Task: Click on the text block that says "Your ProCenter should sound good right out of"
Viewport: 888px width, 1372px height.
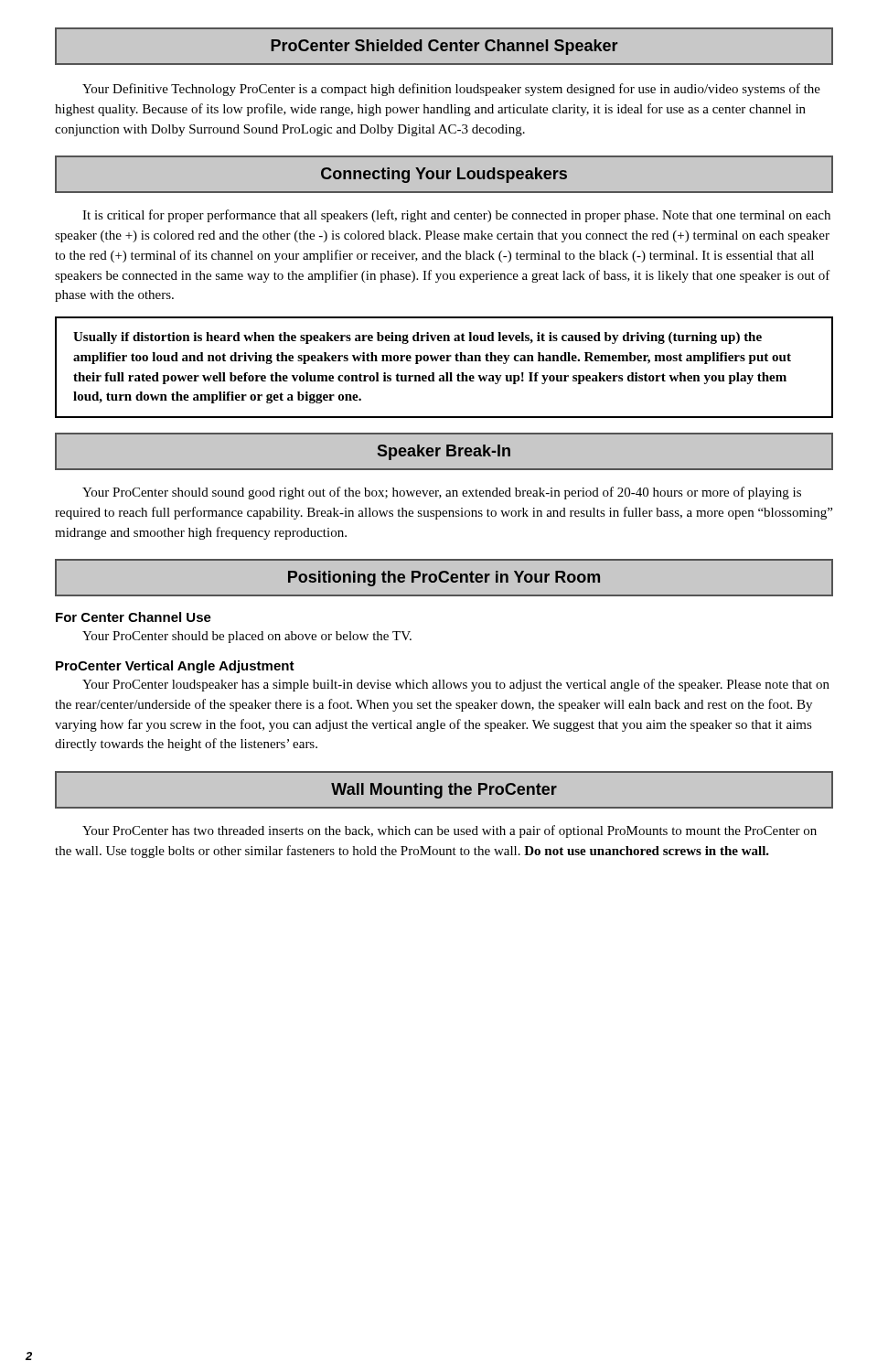Action: [x=444, y=513]
